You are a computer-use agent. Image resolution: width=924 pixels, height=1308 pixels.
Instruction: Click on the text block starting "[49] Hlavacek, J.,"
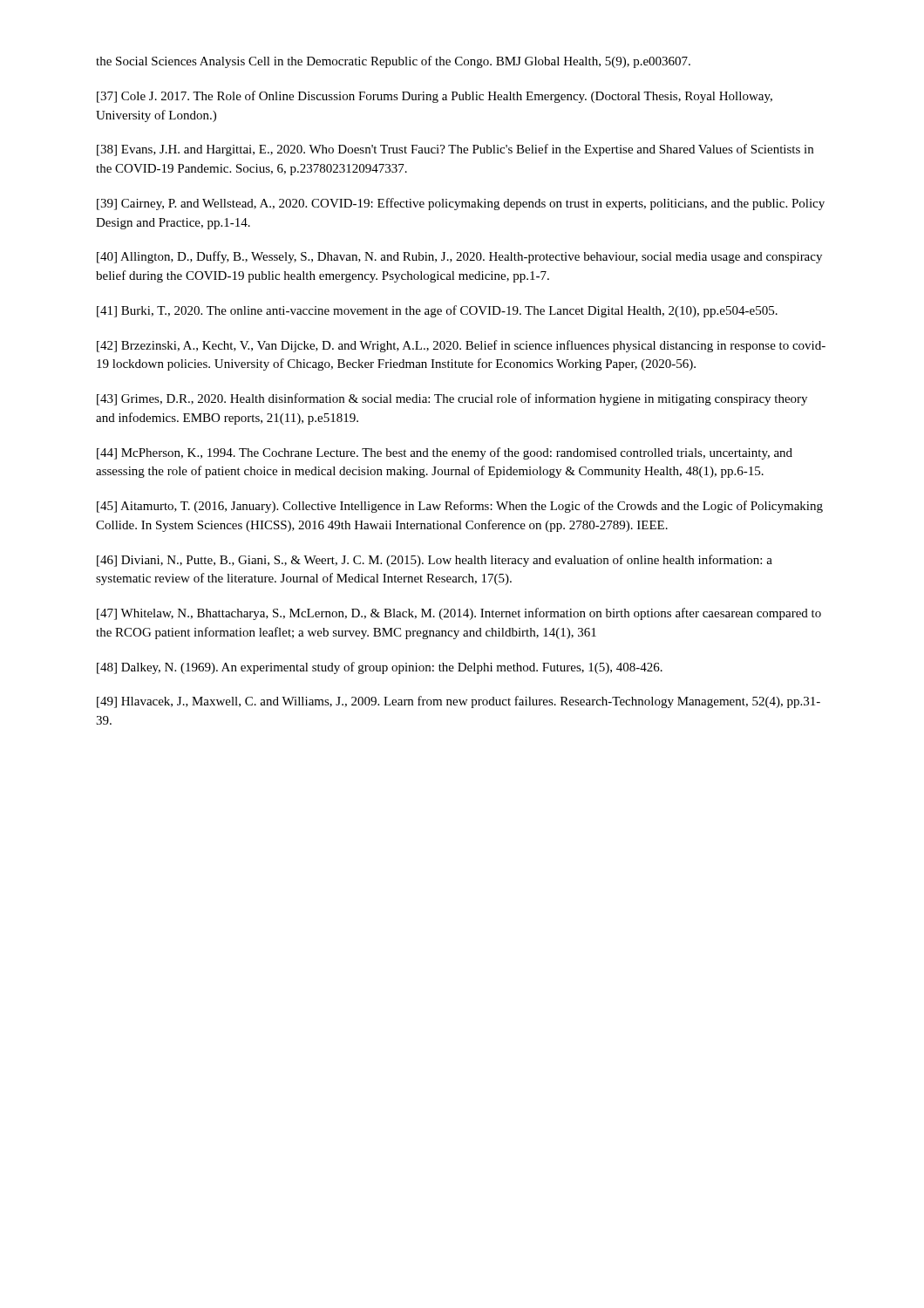(458, 711)
